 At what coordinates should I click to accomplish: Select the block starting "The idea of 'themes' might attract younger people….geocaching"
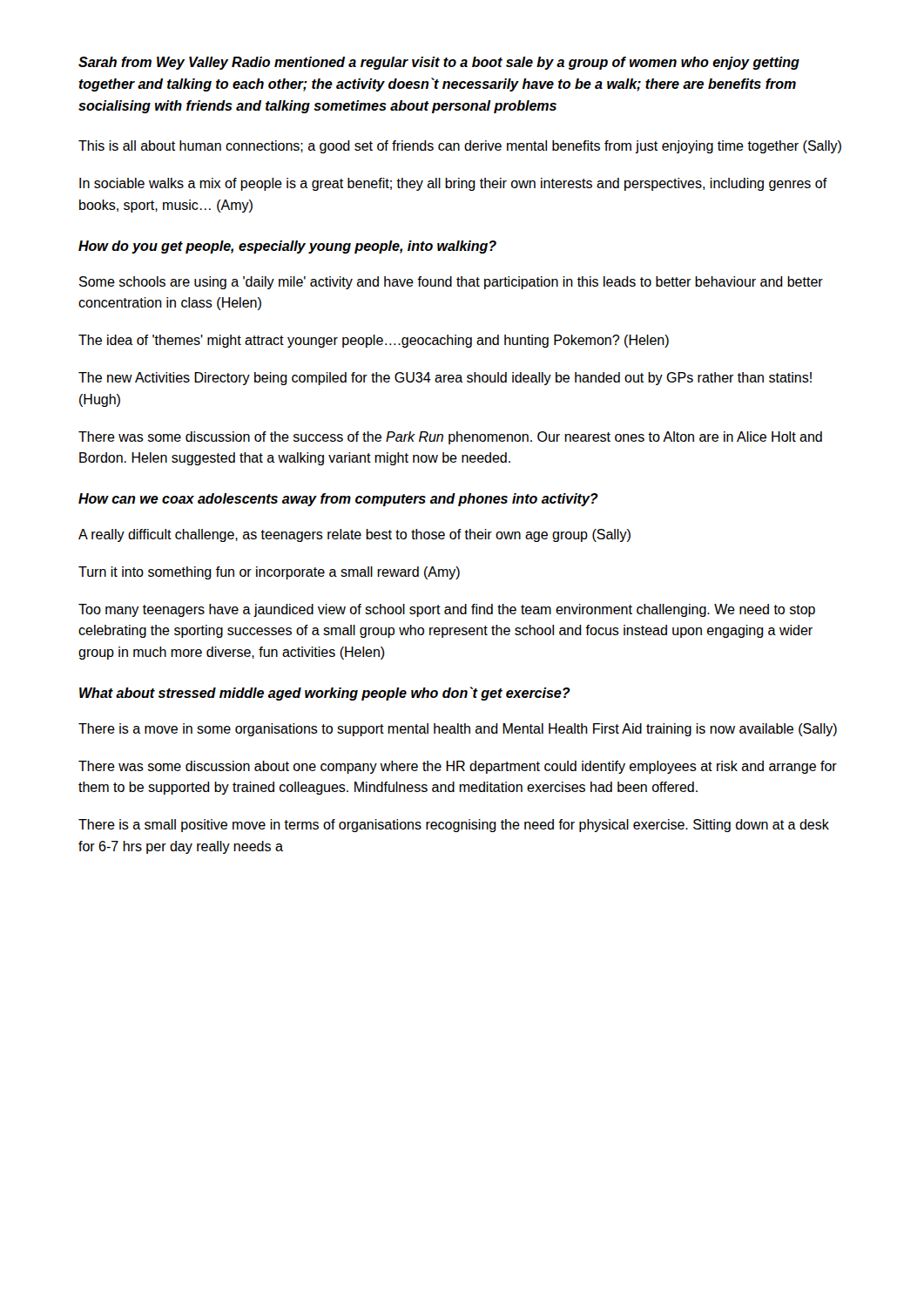click(374, 340)
